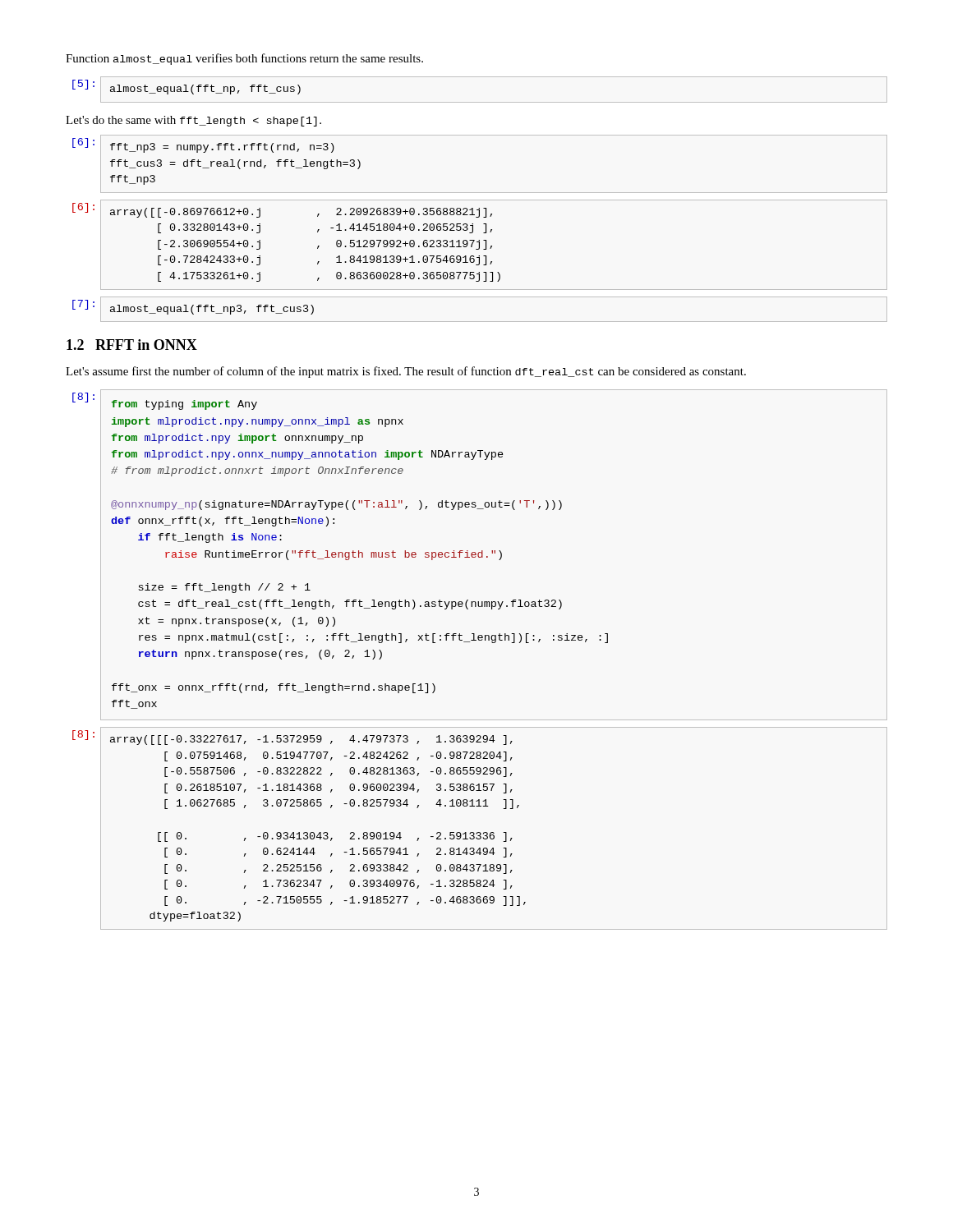Click the passage that begins "[8]: array([[[-0.33227617, -1.5372959"

coord(476,828)
